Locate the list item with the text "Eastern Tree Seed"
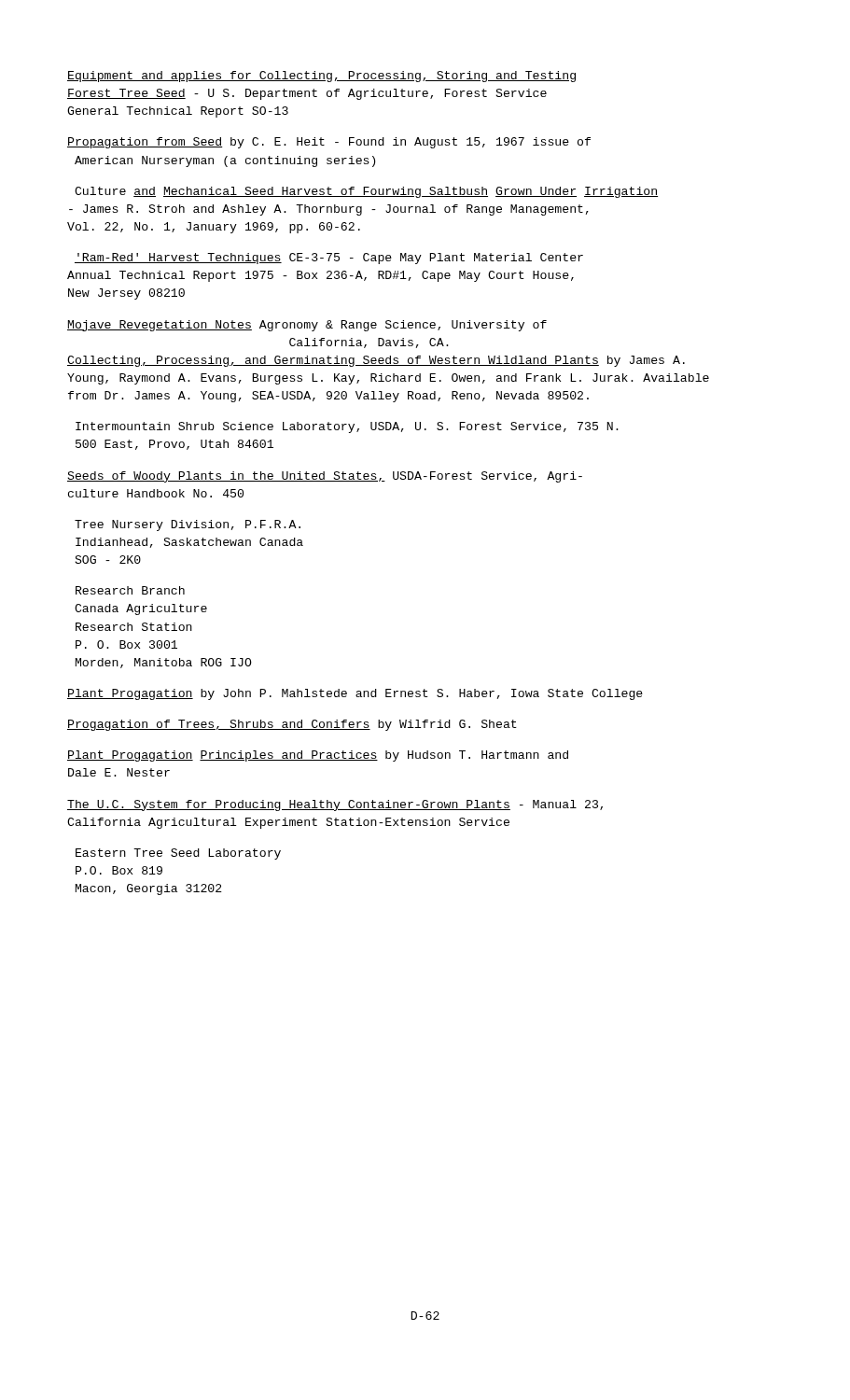The width and height of the screenshot is (850, 1400). 178,854
